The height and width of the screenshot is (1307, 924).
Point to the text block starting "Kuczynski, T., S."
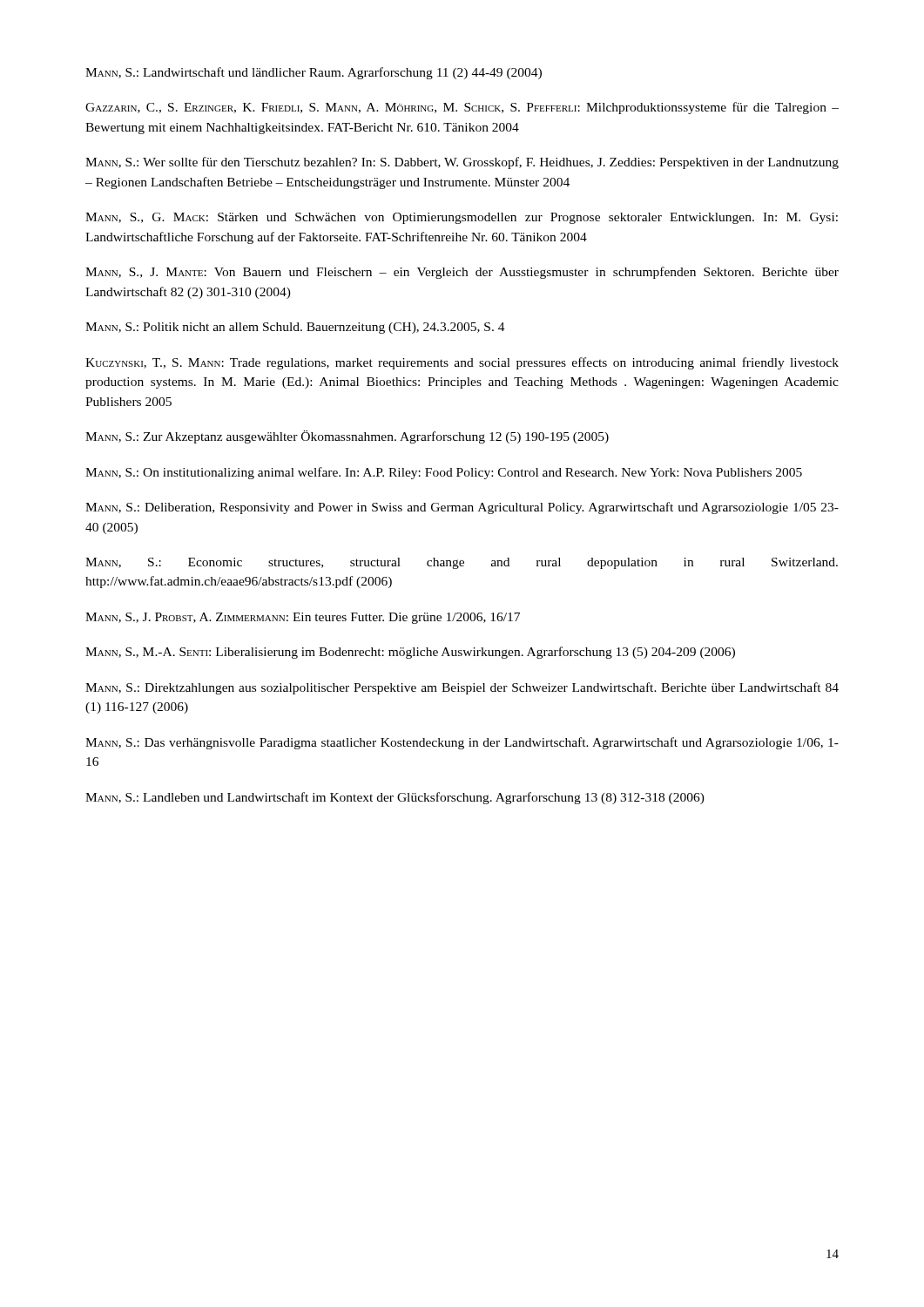(x=462, y=381)
